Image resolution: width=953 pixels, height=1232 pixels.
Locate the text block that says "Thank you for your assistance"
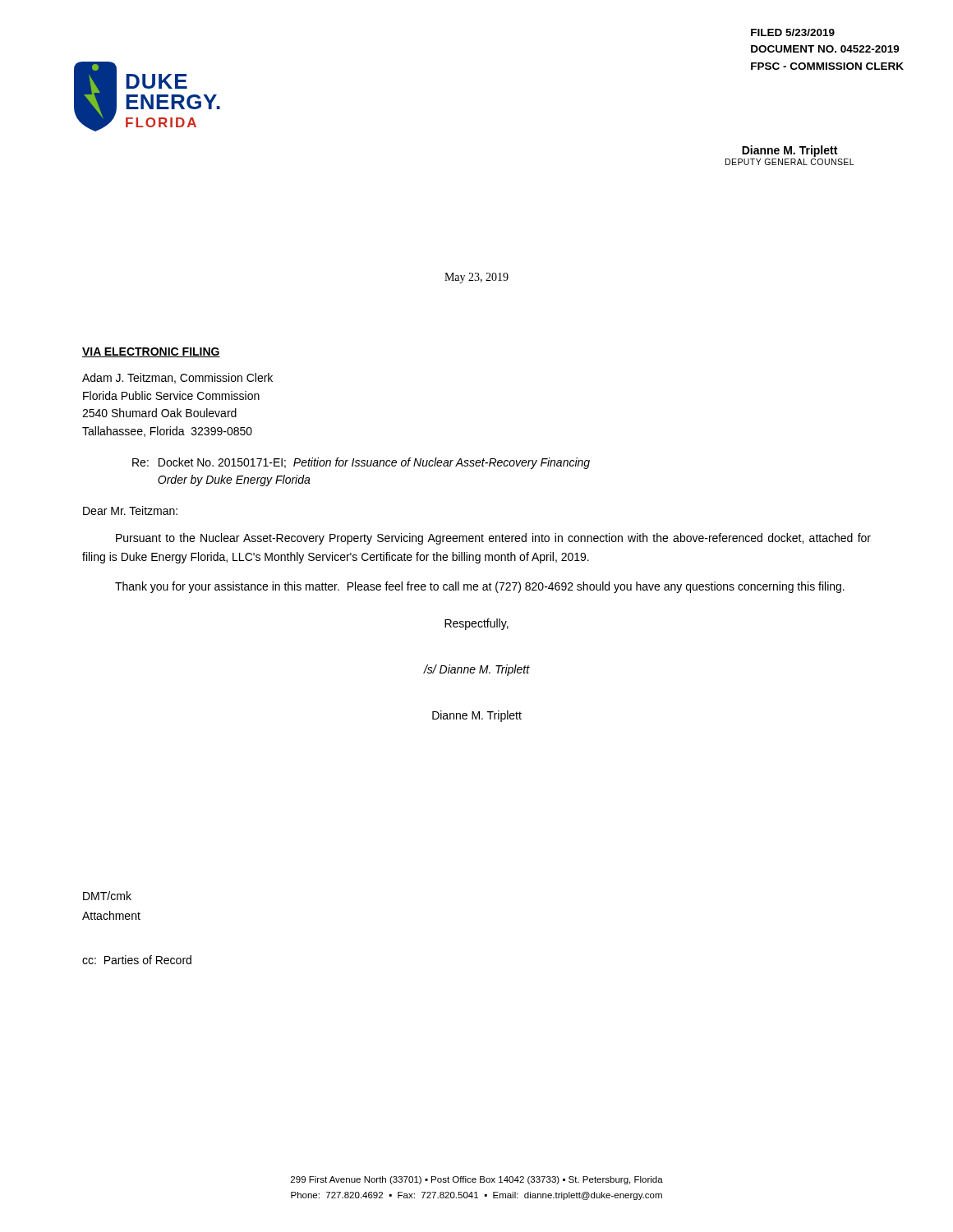[480, 586]
